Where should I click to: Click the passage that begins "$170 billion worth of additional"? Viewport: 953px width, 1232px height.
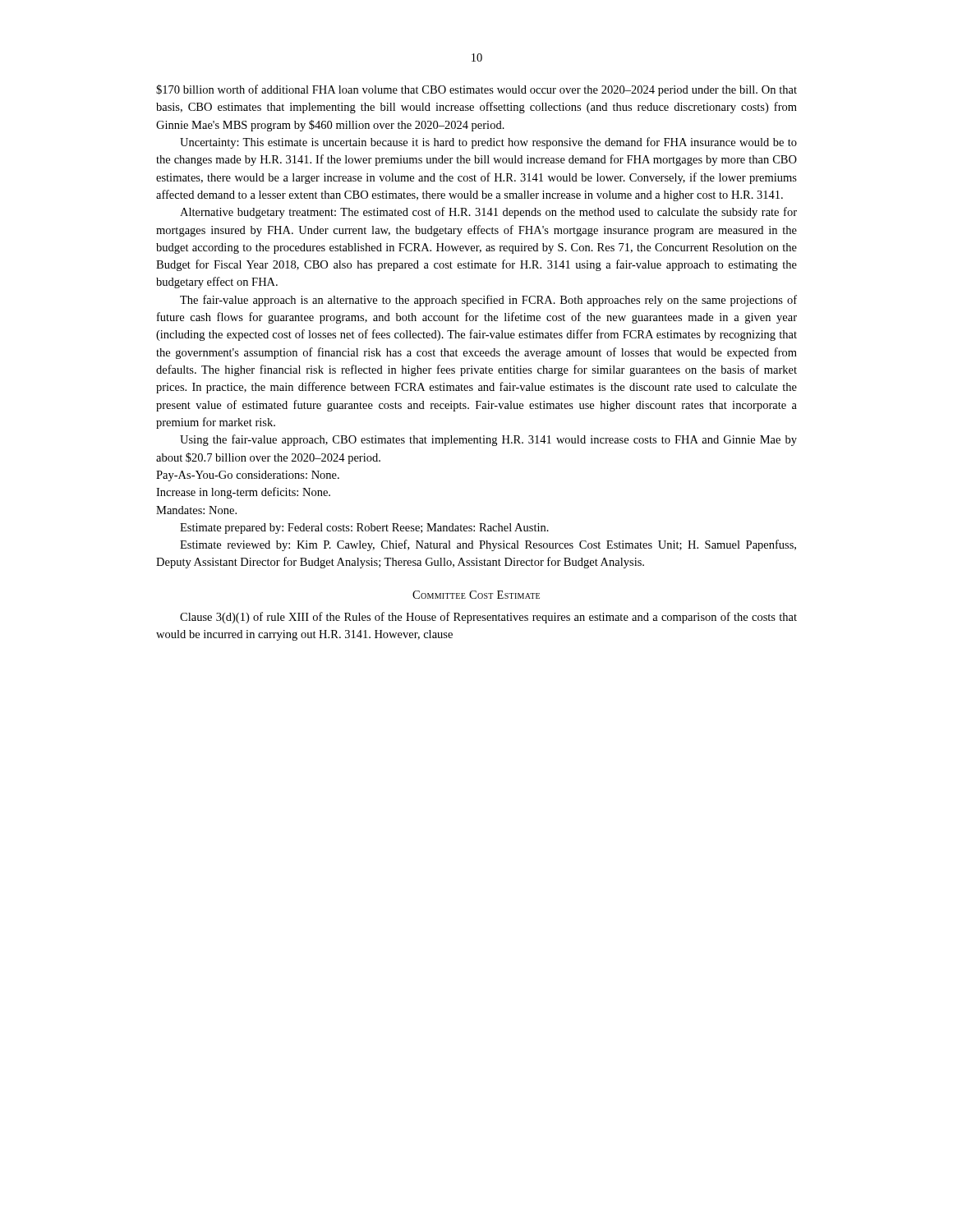pos(476,326)
